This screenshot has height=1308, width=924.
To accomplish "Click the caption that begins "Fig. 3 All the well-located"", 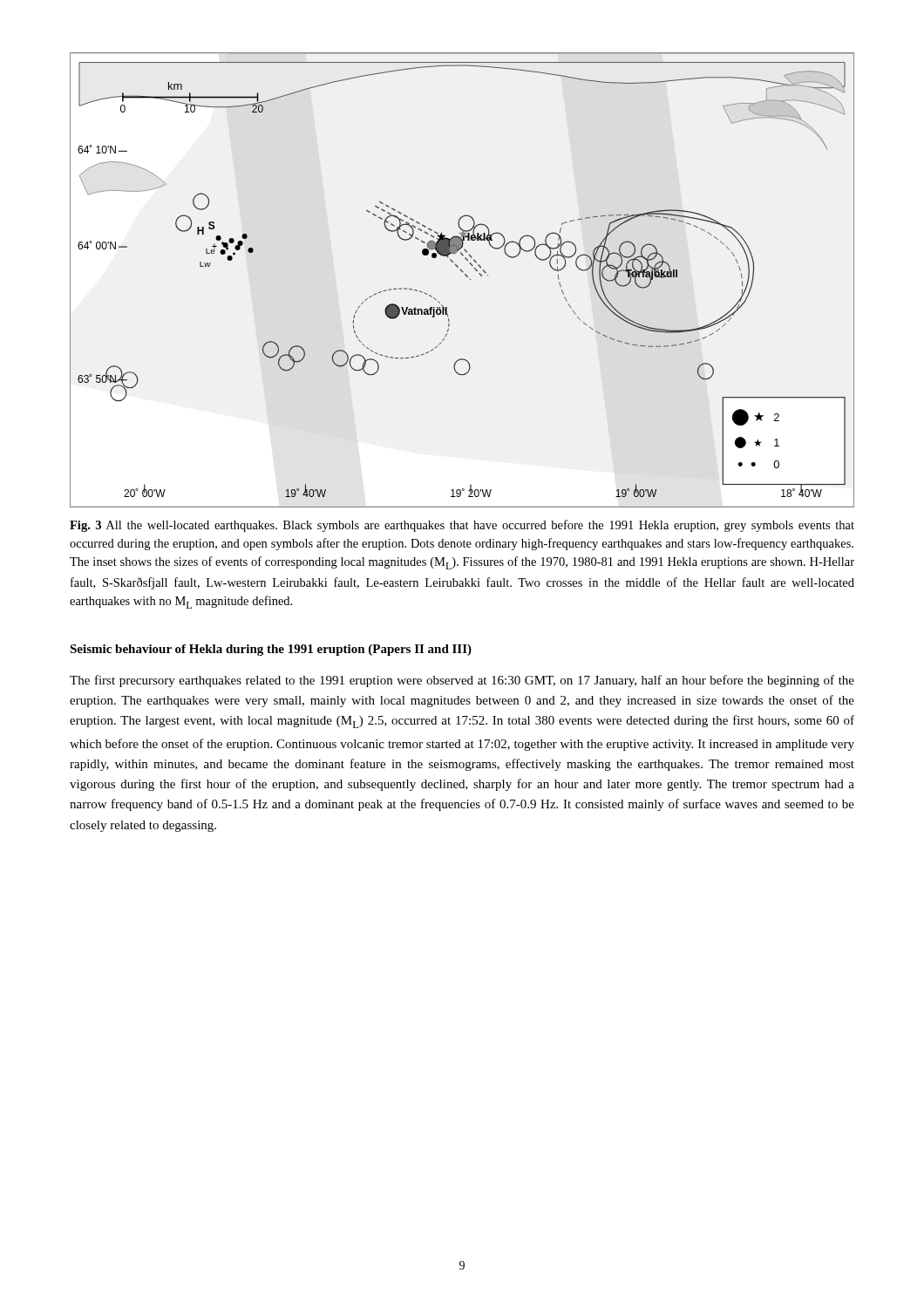I will (462, 565).
